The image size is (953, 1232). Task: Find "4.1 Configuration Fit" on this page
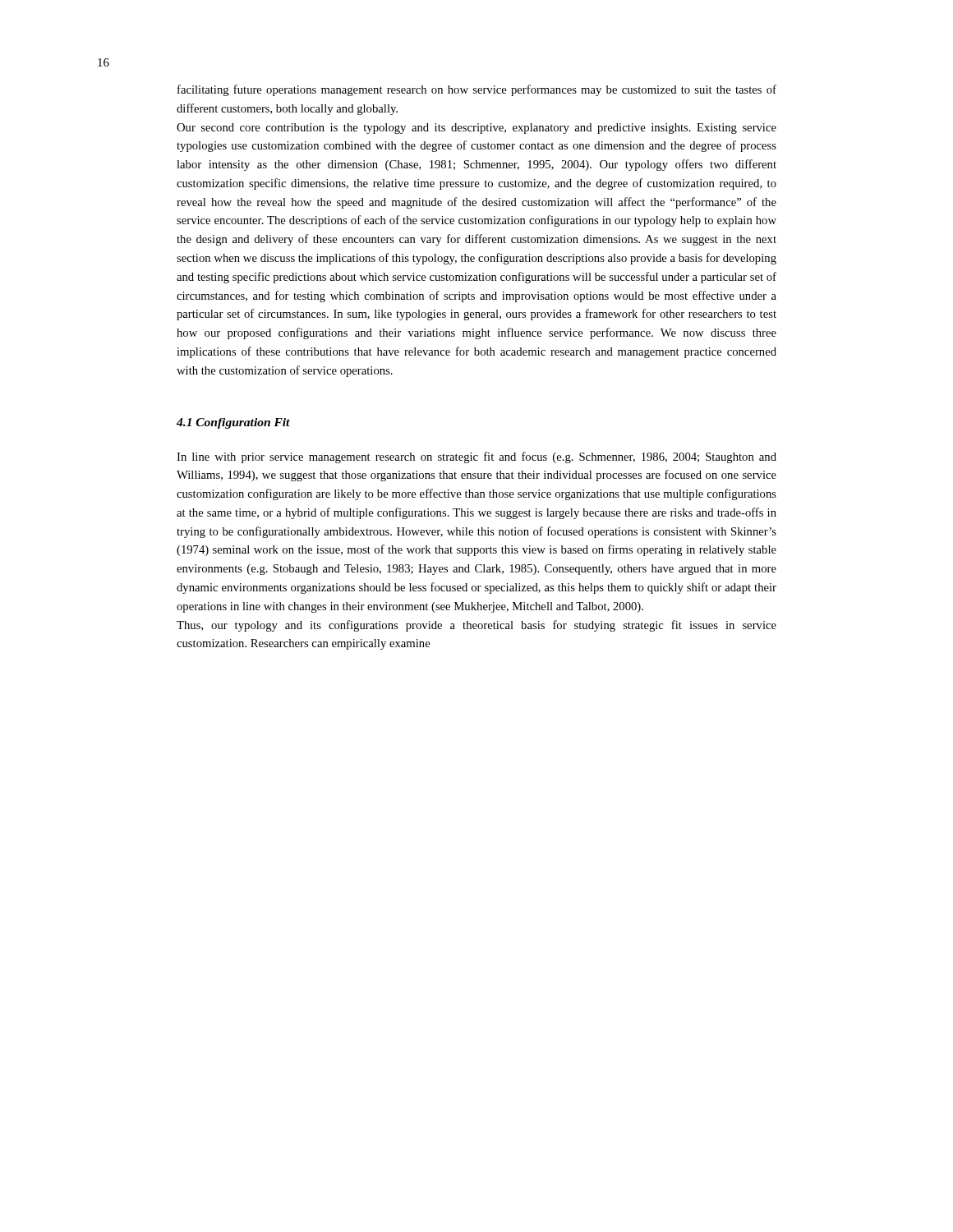pyautogui.click(x=233, y=421)
